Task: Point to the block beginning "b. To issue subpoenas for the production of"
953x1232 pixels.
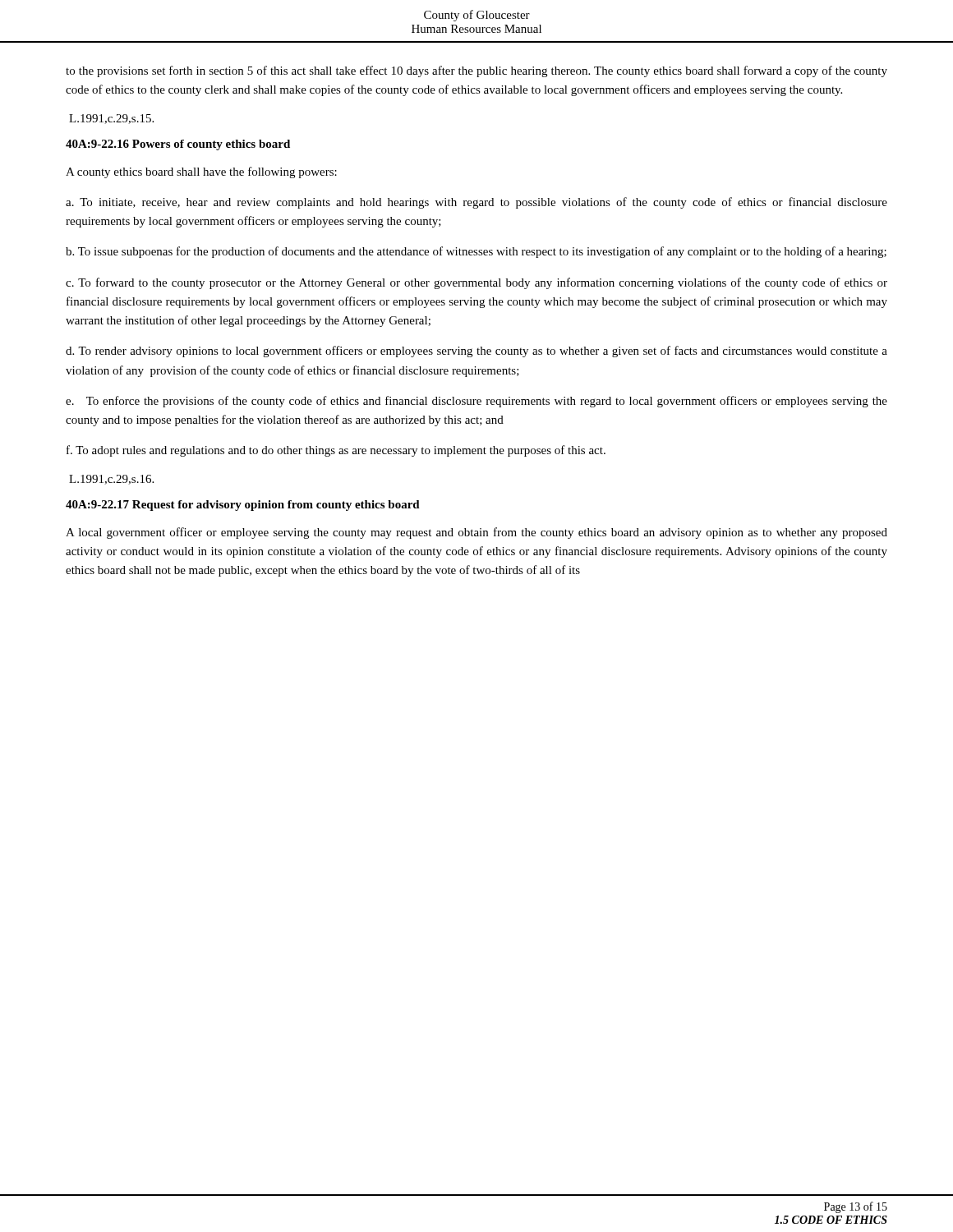Action: tap(476, 252)
